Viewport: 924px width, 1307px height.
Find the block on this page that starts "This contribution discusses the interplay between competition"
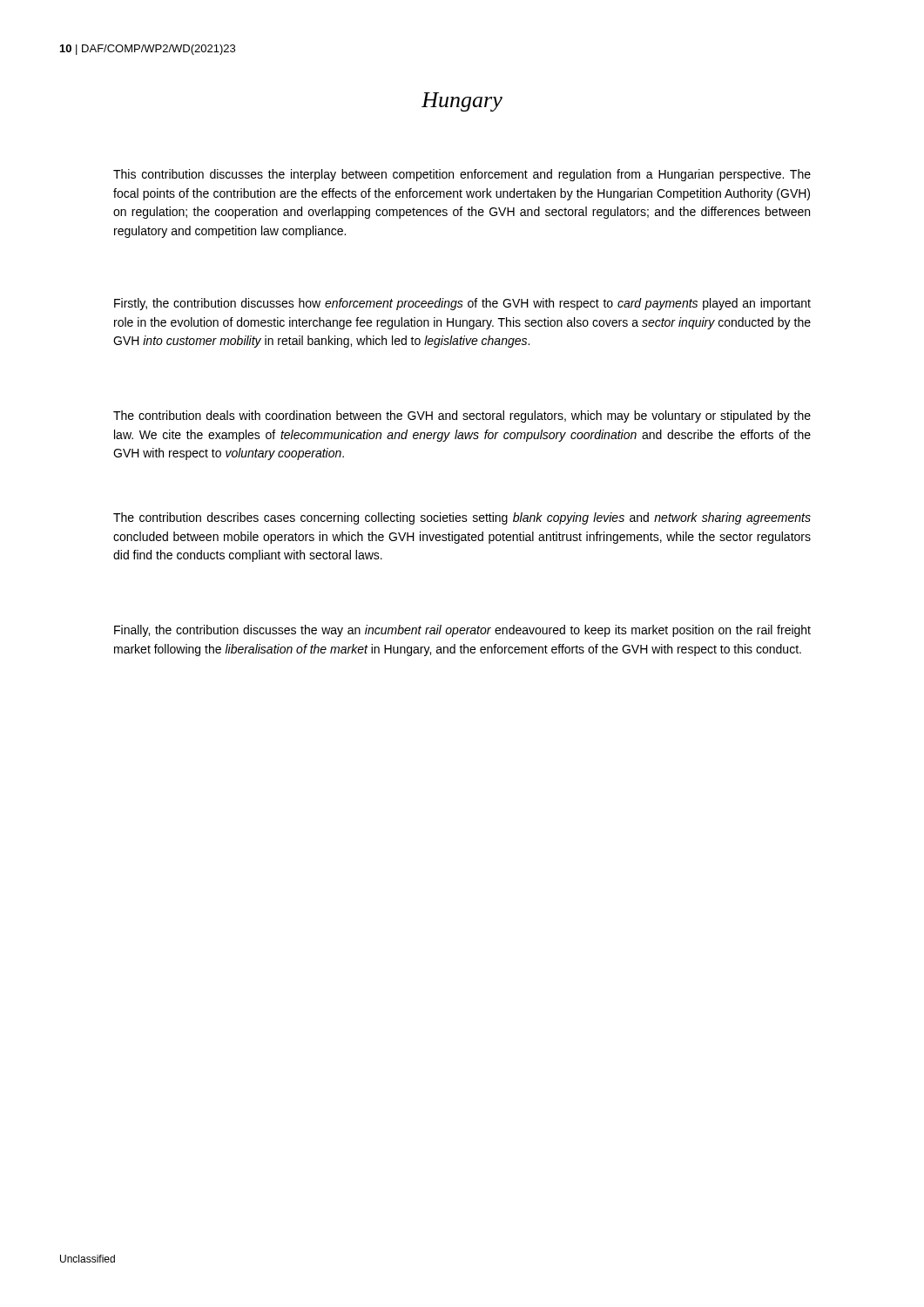click(462, 203)
